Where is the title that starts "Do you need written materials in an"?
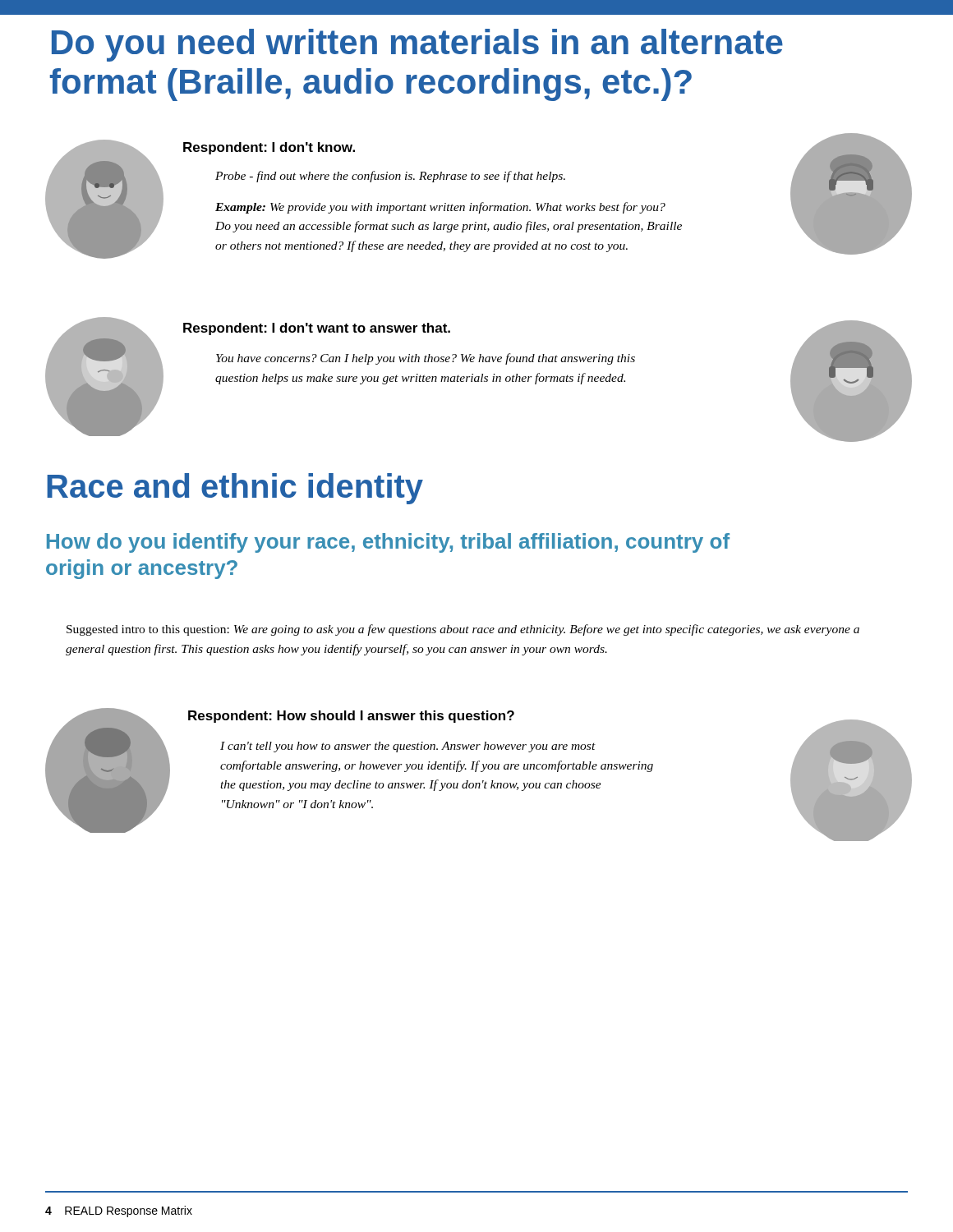 [419, 63]
